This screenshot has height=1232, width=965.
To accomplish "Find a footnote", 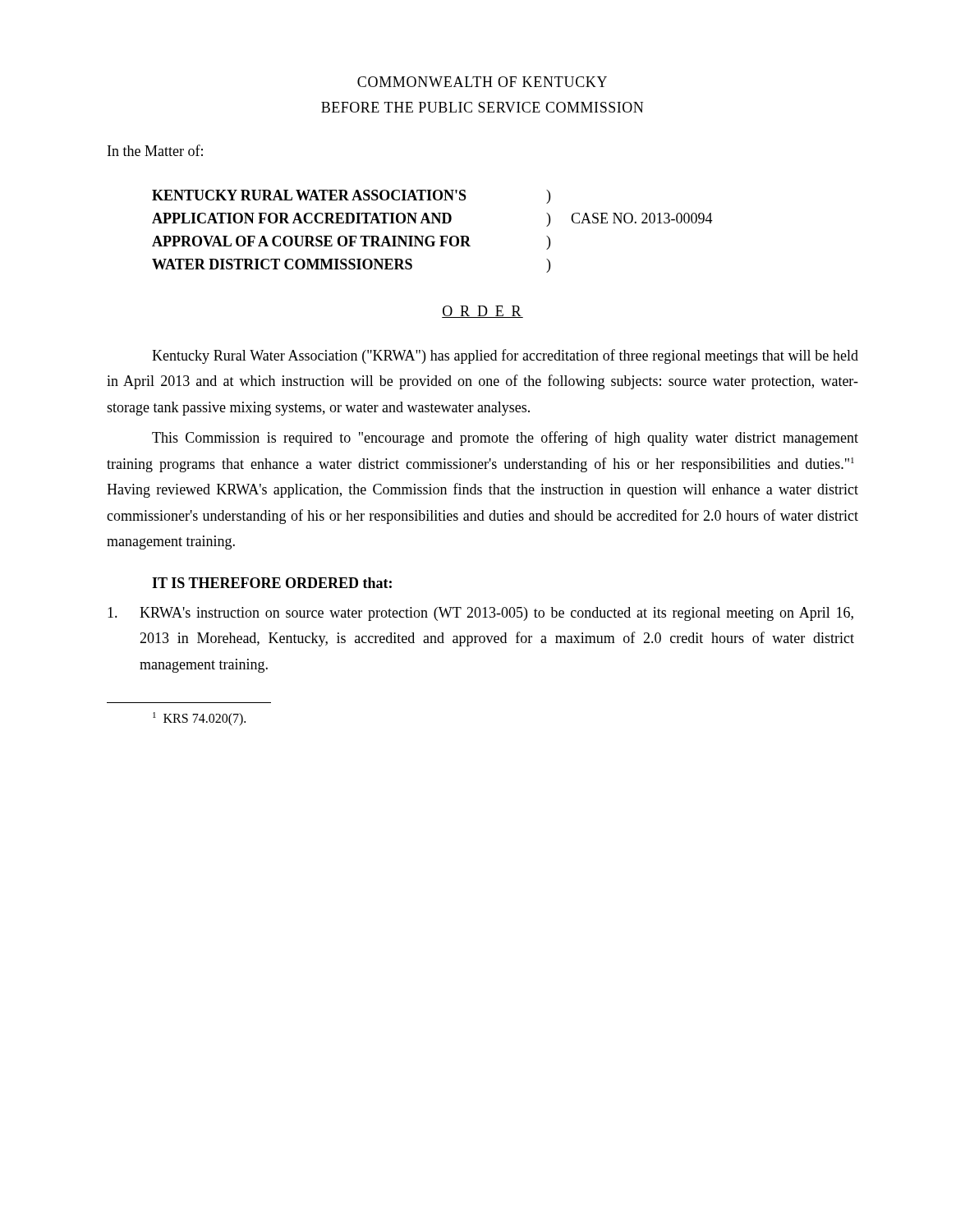I will [x=199, y=718].
